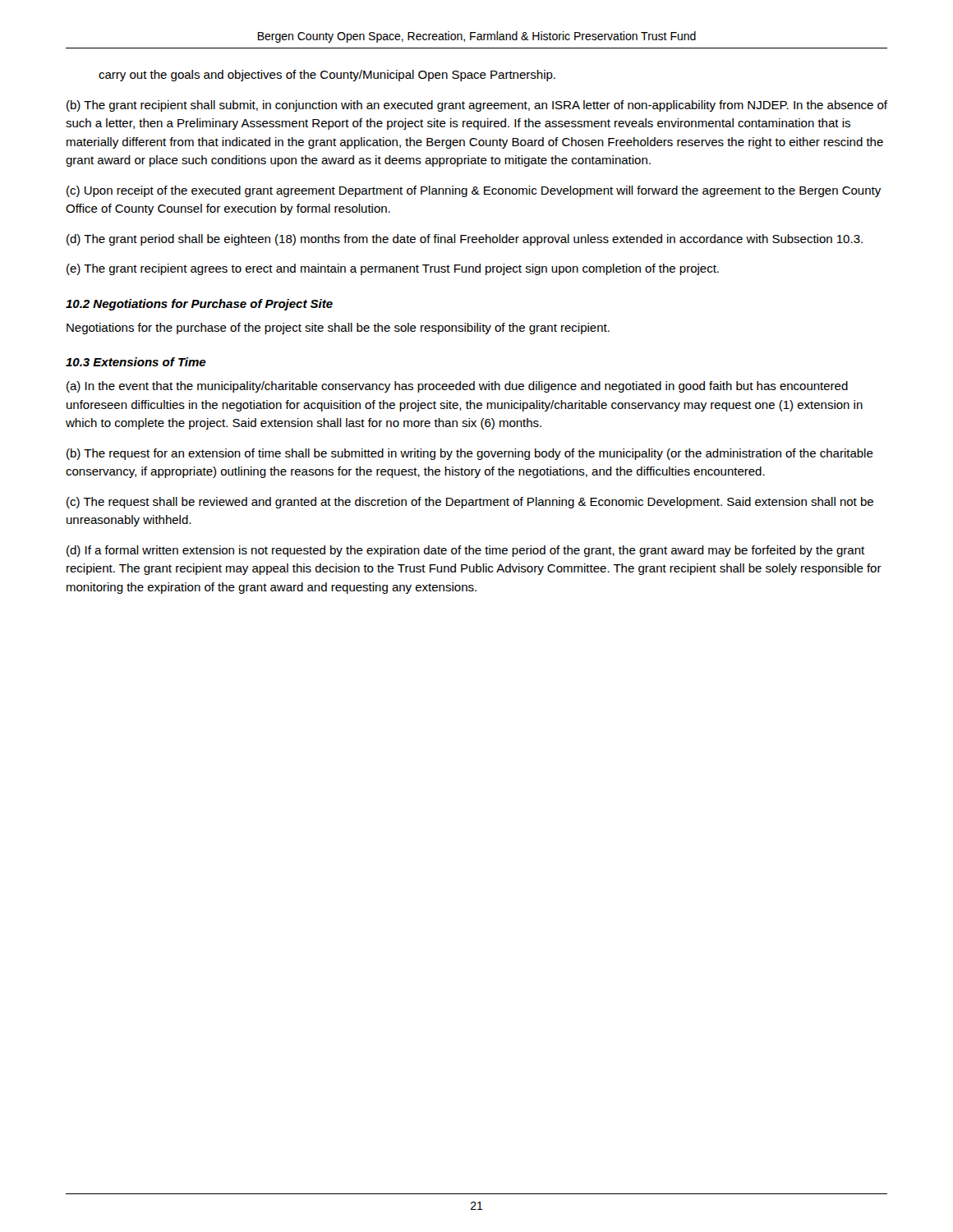Locate the block of text that opens with "(b) The request"

(469, 462)
